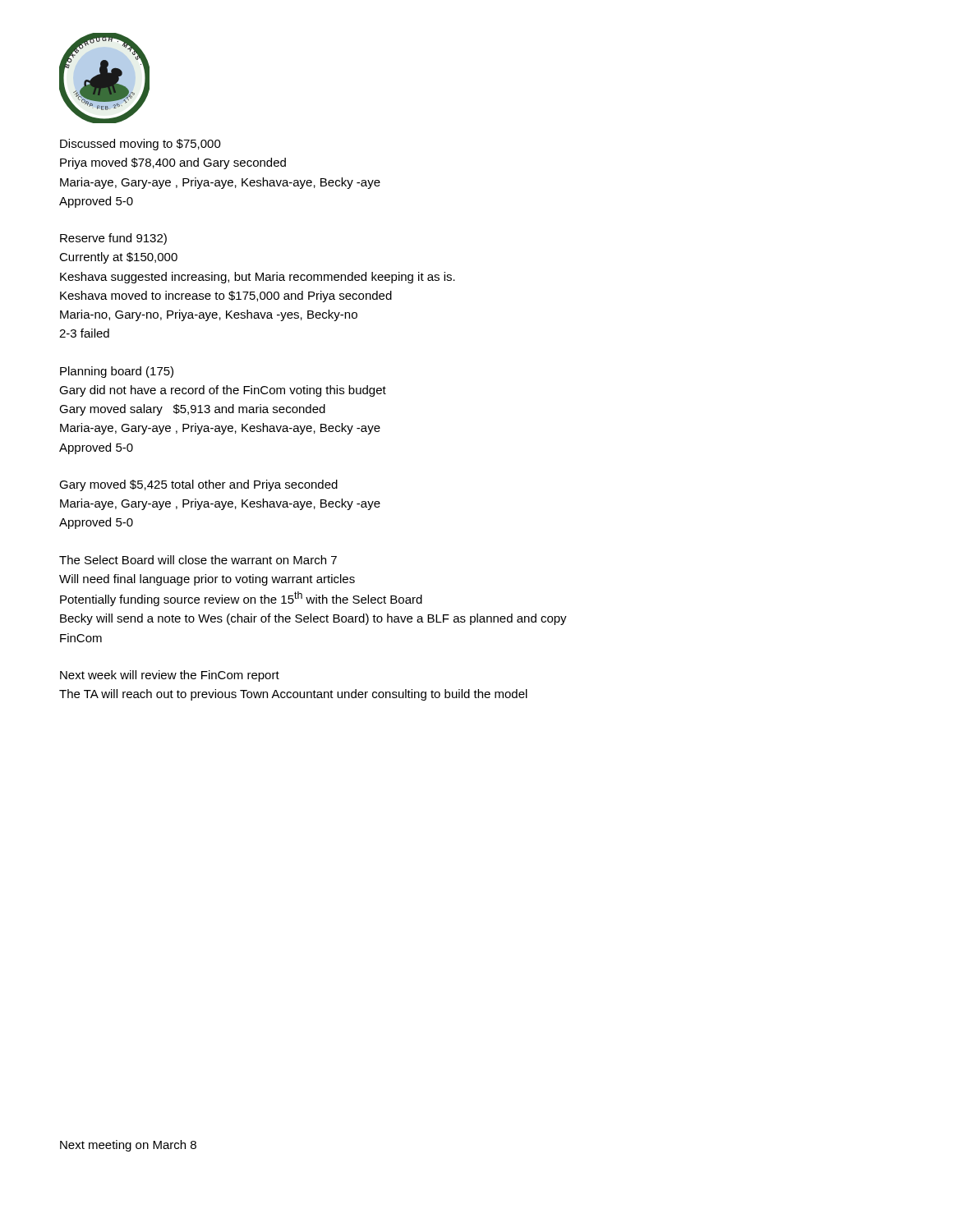Find a logo
The width and height of the screenshot is (953, 1232).
point(476,79)
